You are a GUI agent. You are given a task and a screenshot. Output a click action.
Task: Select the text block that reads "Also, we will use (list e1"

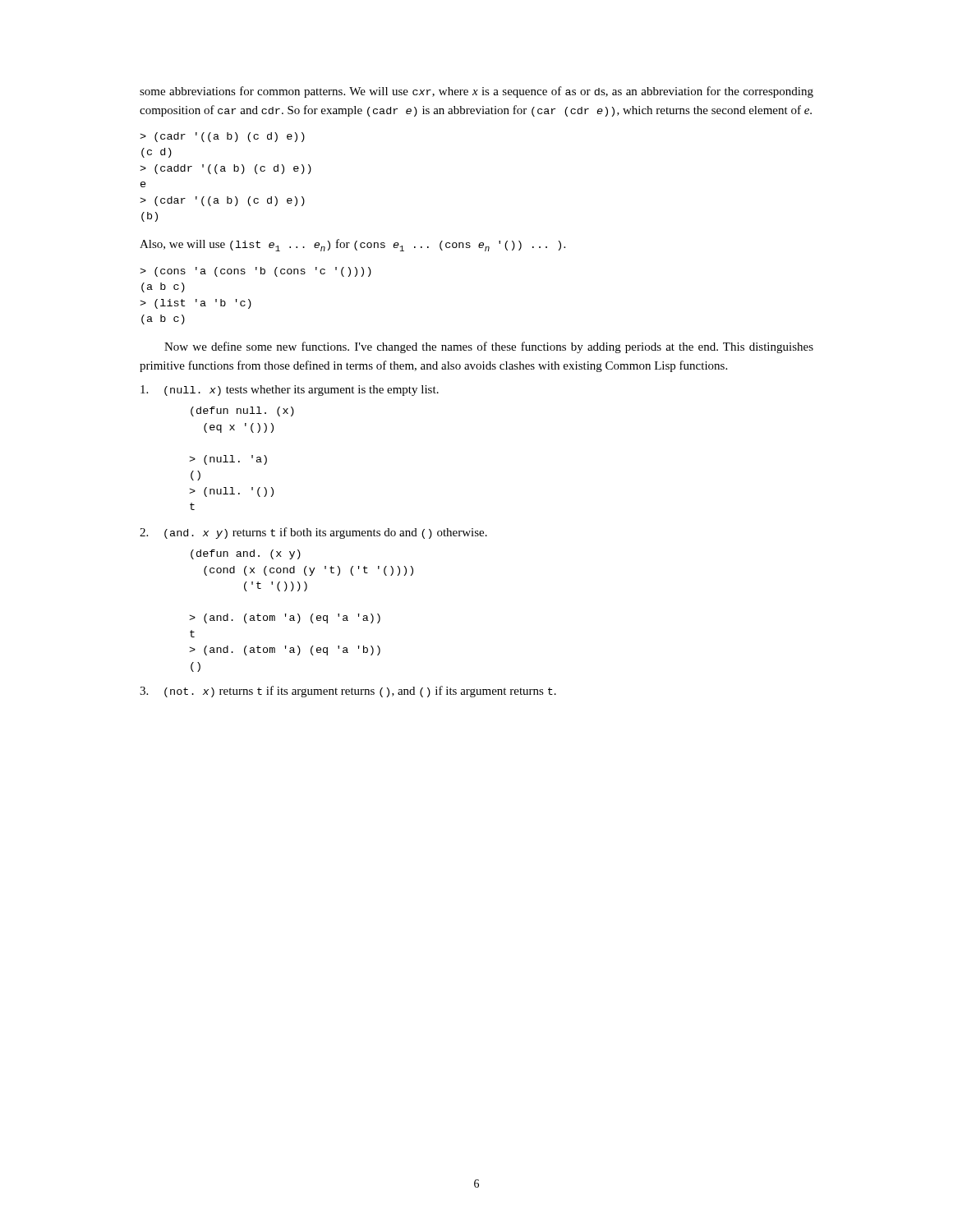pos(476,245)
